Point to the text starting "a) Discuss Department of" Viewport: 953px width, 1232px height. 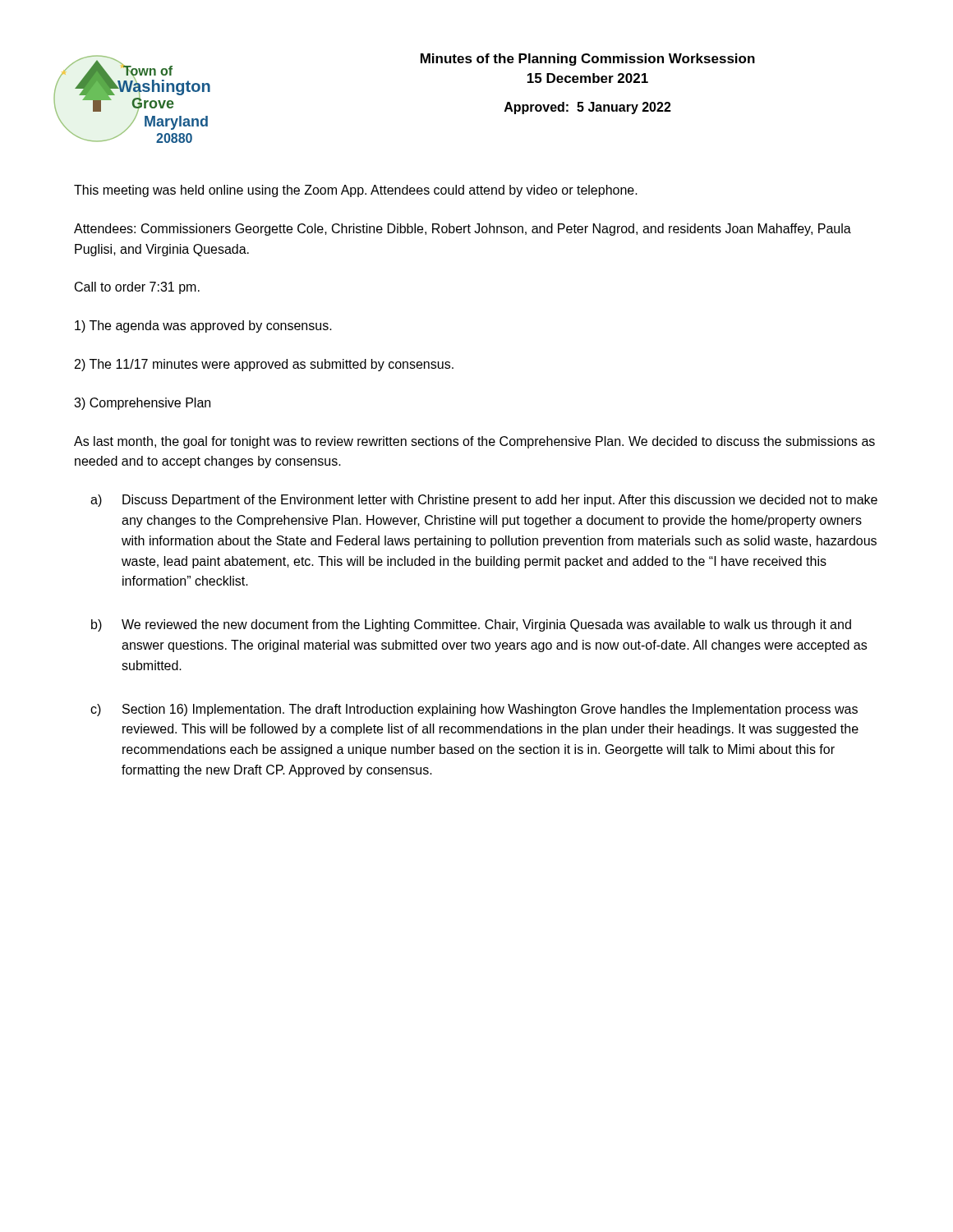click(x=476, y=541)
